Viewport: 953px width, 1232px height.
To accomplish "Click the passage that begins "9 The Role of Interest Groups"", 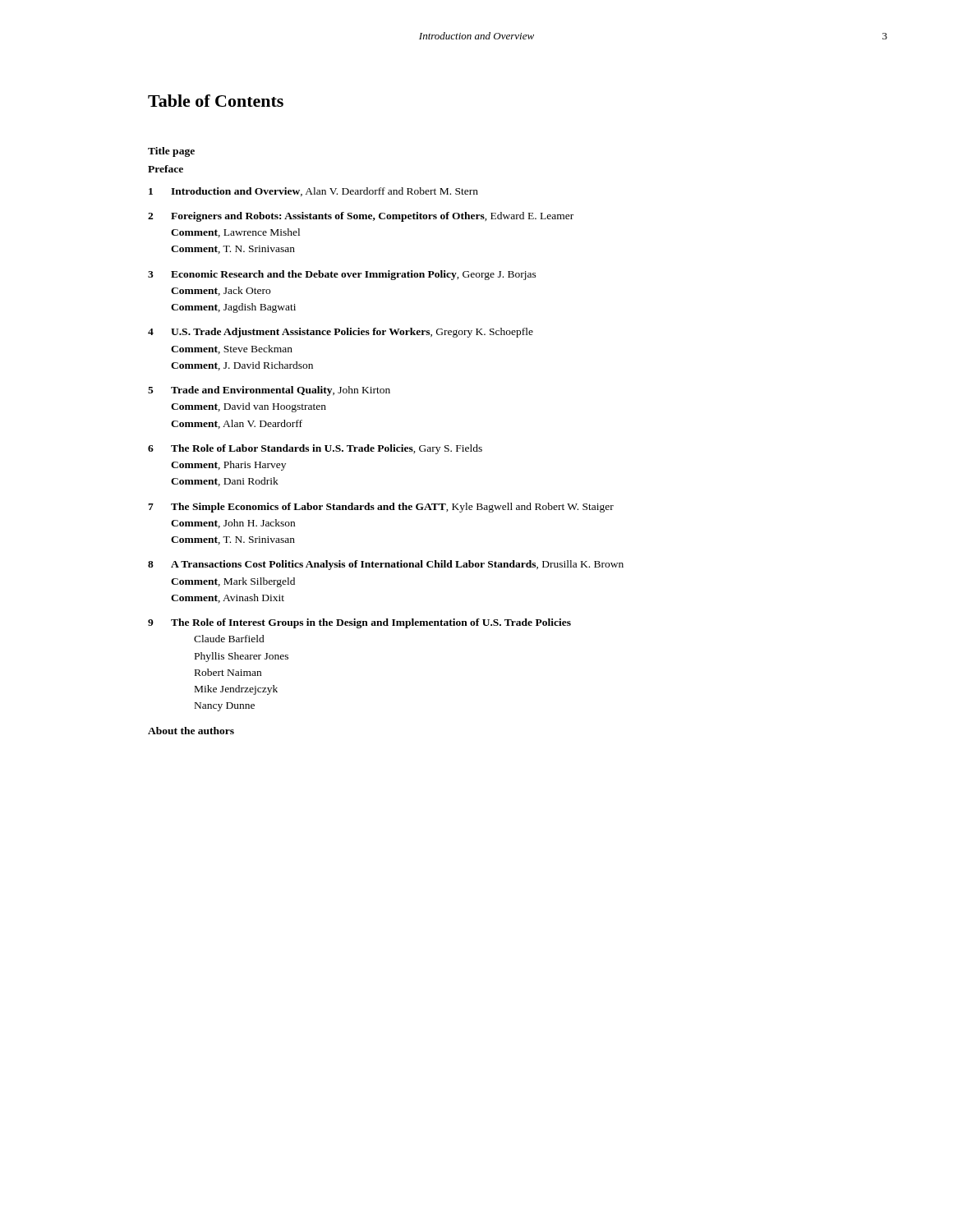I will (359, 623).
